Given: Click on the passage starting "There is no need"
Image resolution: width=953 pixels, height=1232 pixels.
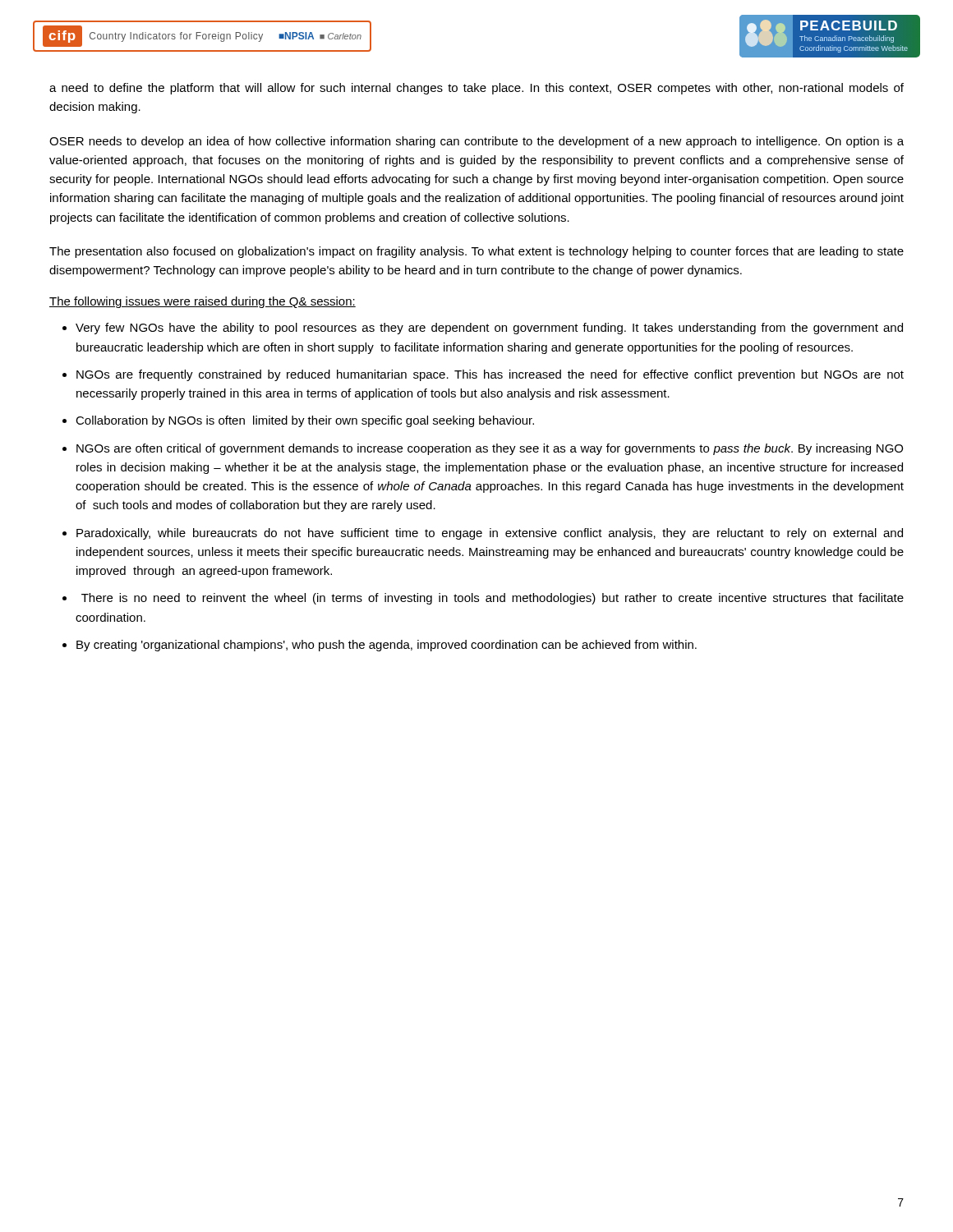Looking at the screenshot, I should click(x=490, y=607).
